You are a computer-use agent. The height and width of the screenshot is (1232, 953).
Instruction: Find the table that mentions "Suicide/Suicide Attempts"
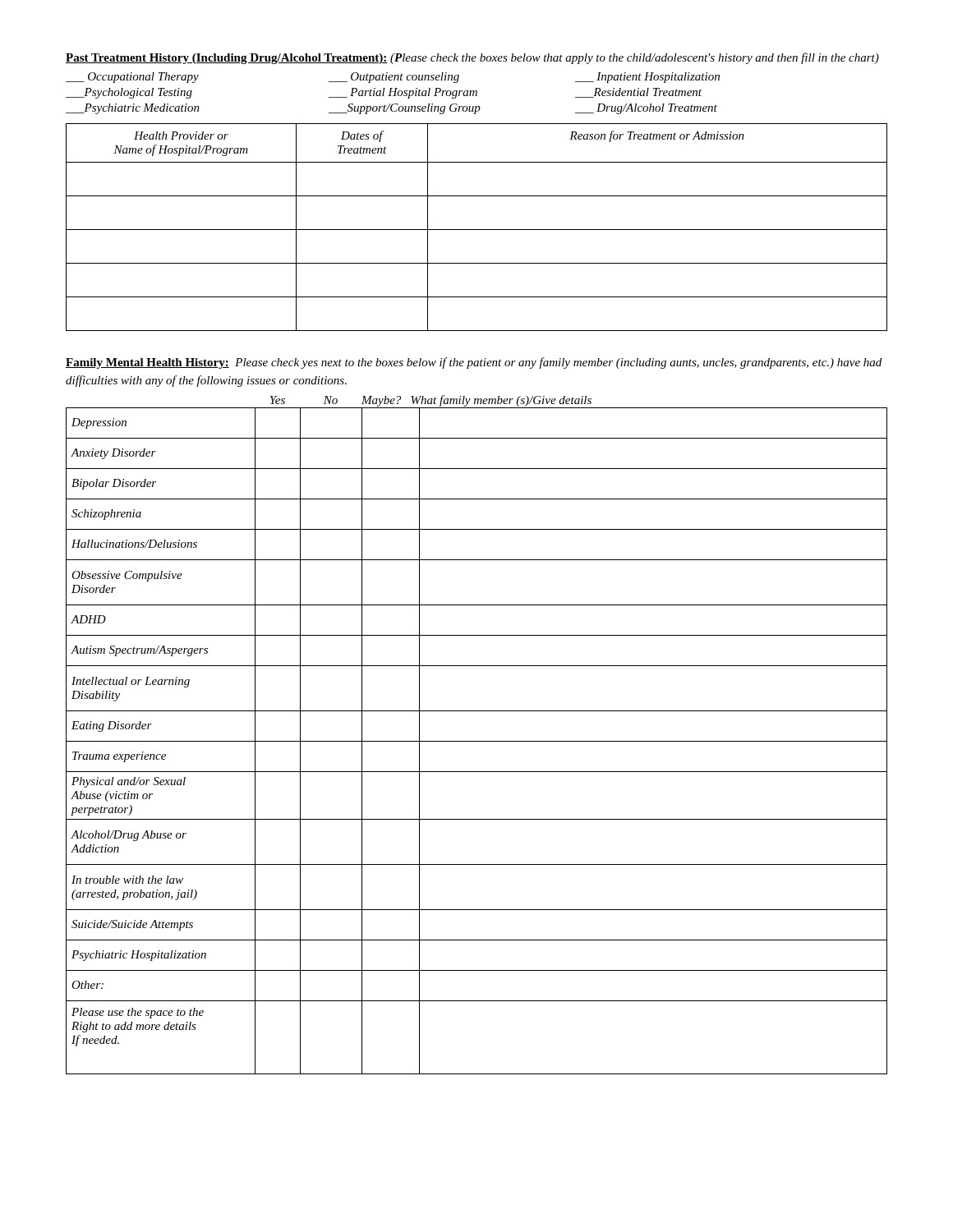[476, 740]
